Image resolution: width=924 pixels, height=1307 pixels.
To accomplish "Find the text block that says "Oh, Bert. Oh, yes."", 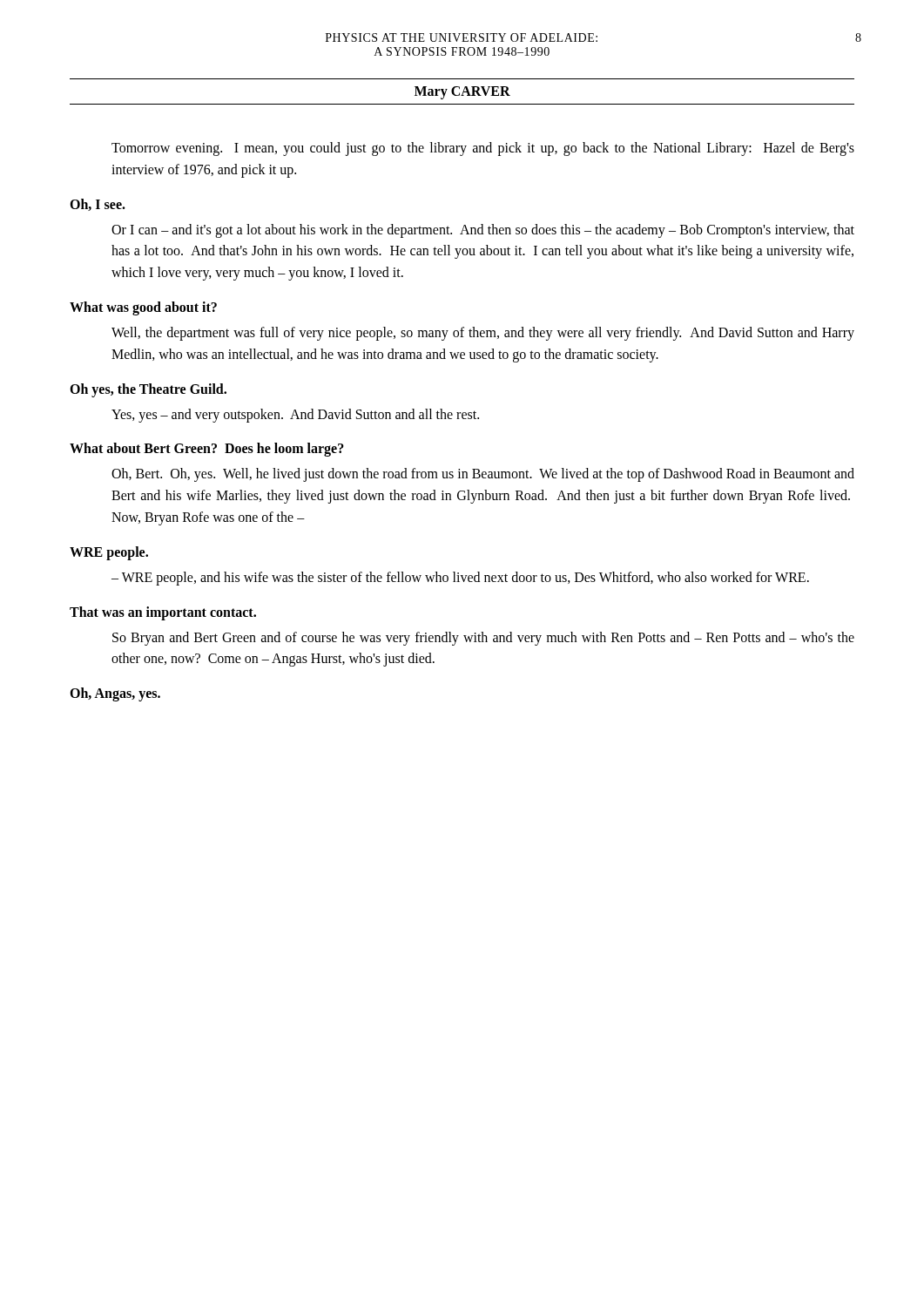I will (483, 495).
